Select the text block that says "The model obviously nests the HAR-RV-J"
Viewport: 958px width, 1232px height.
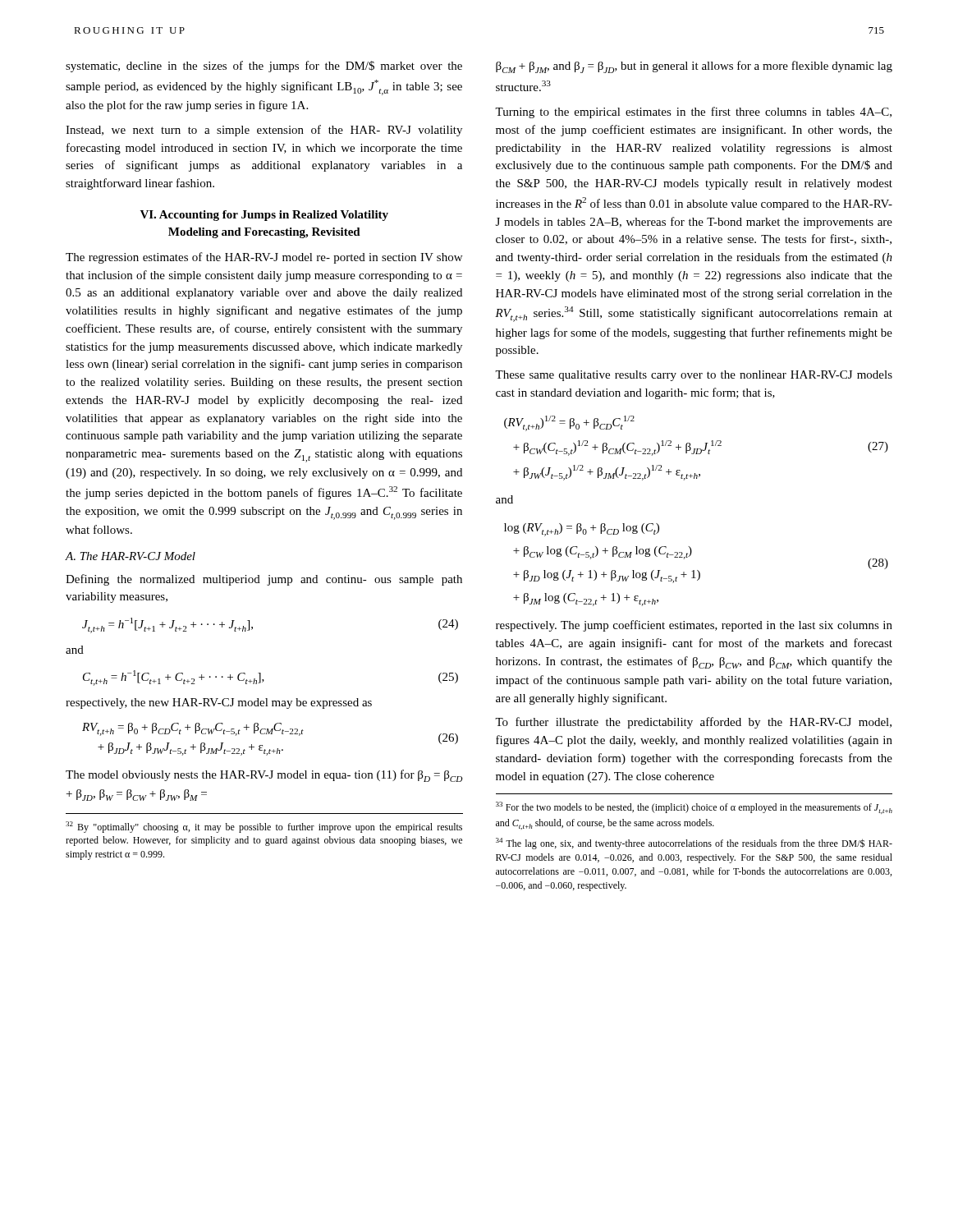pyautogui.click(x=264, y=785)
